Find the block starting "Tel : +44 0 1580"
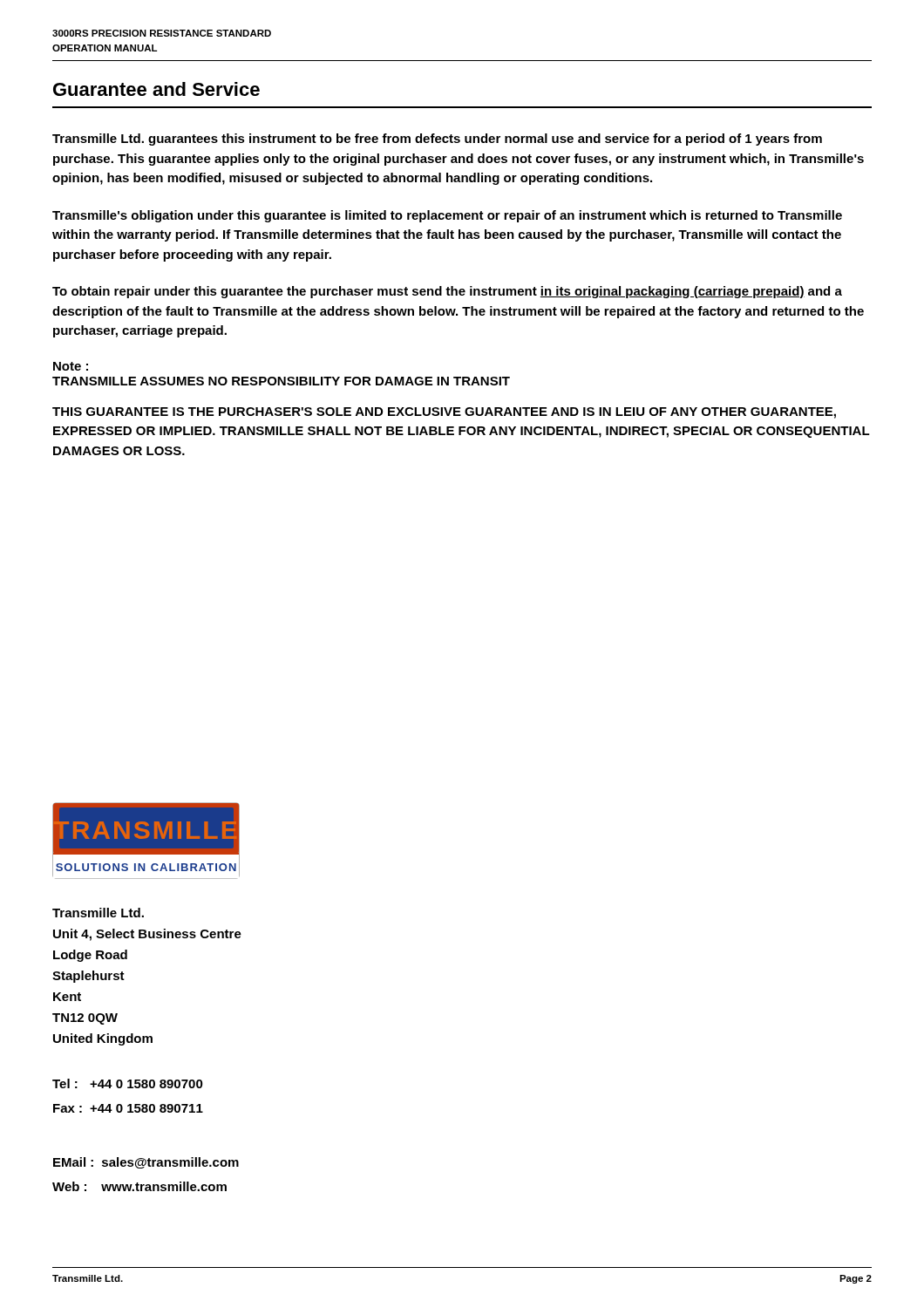 [x=131, y=1097]
